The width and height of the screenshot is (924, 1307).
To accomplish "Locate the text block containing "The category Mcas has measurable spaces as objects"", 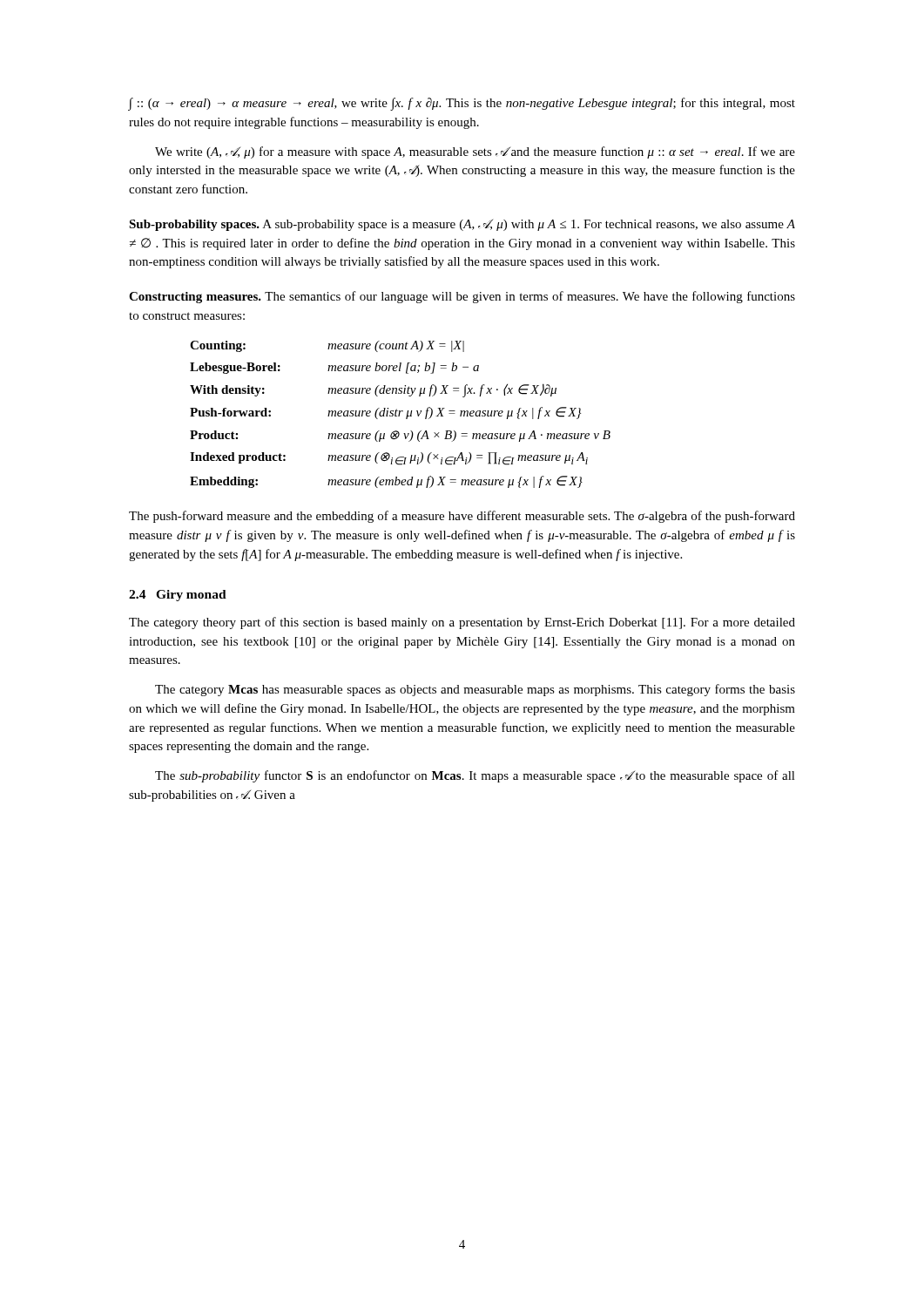I will pyautogui.click(x=462, y=718).
